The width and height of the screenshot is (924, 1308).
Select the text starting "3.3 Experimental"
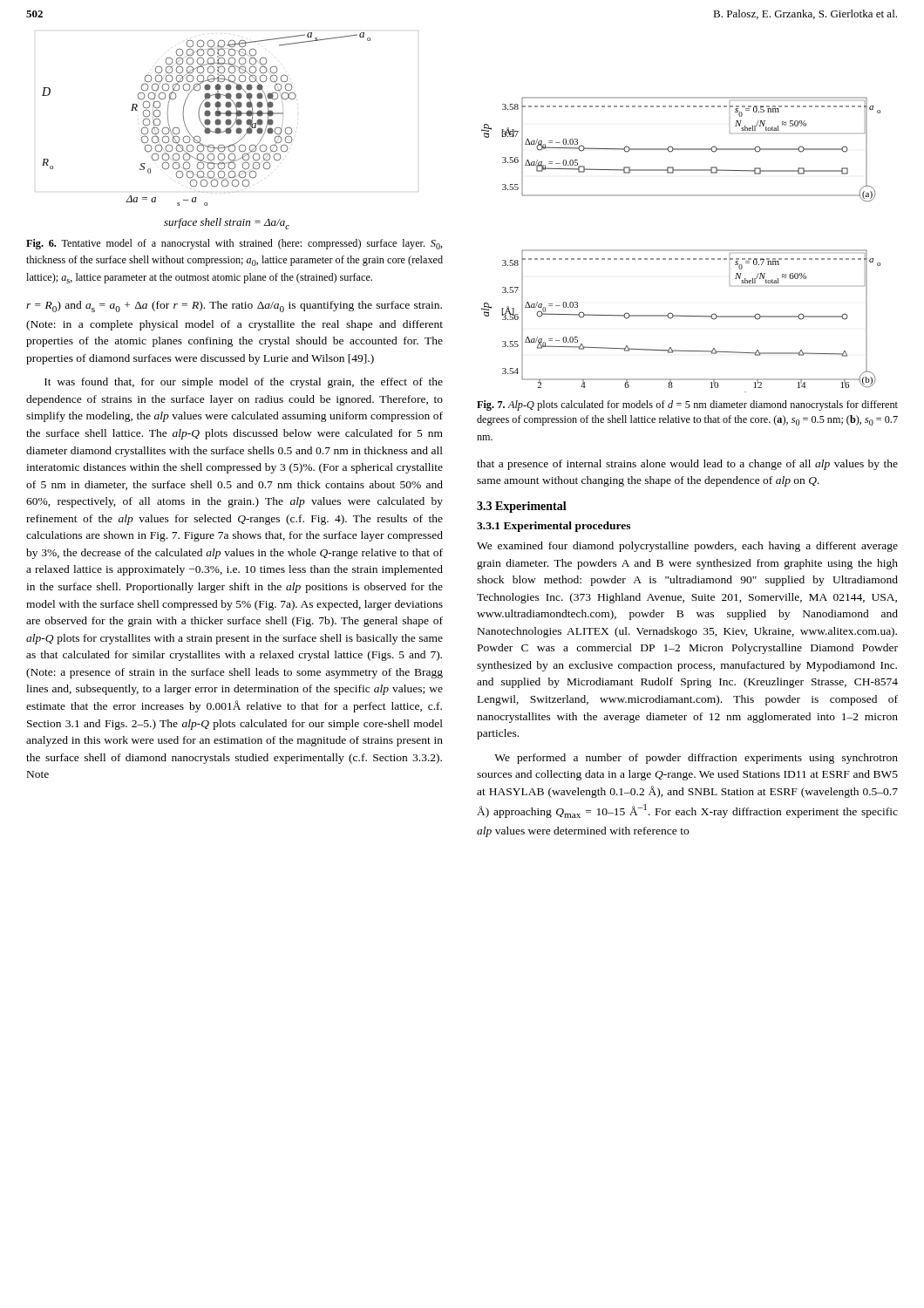coord(522,506)
